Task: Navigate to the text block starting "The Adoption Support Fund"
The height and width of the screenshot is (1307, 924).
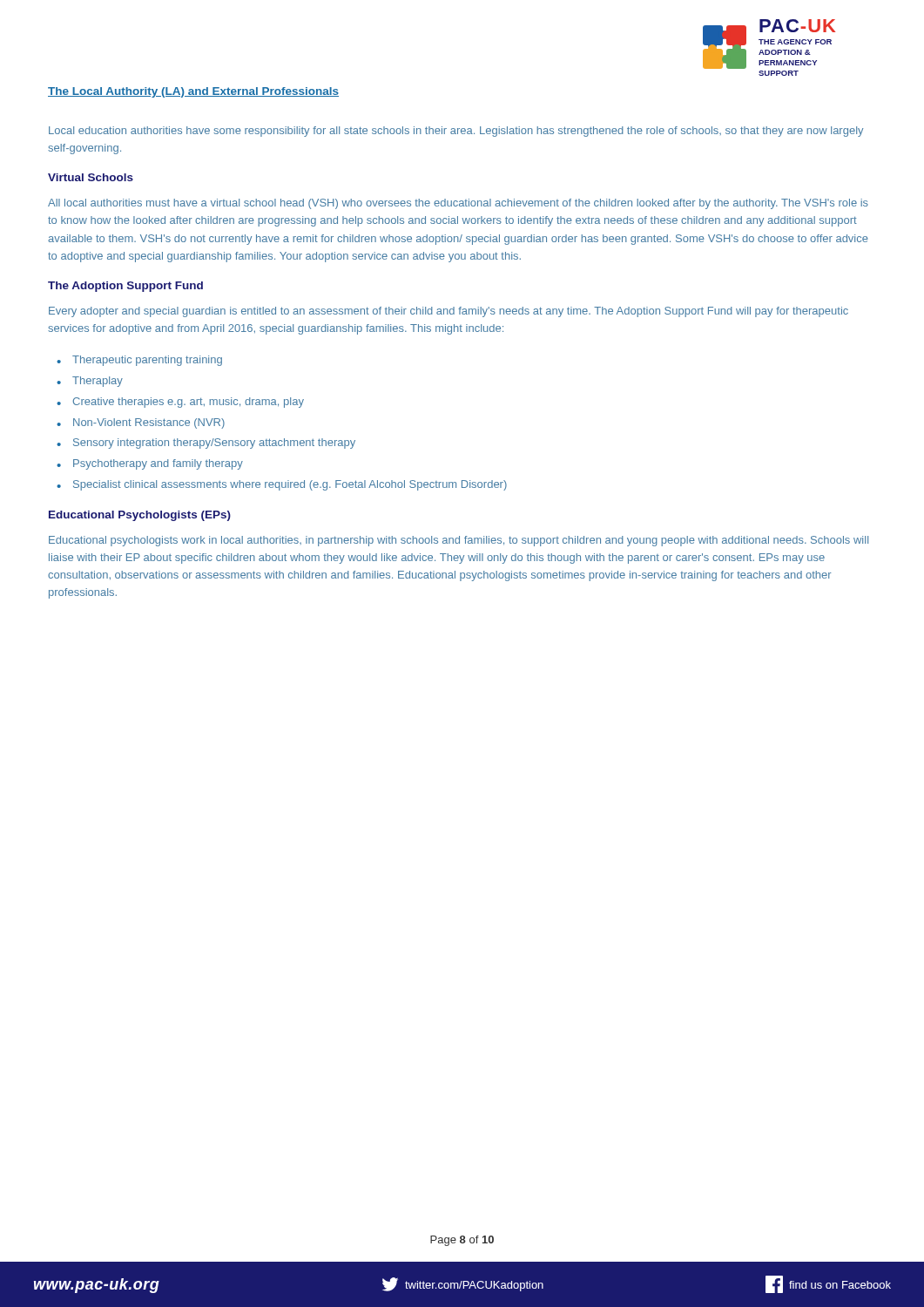Action: (126, 285)
